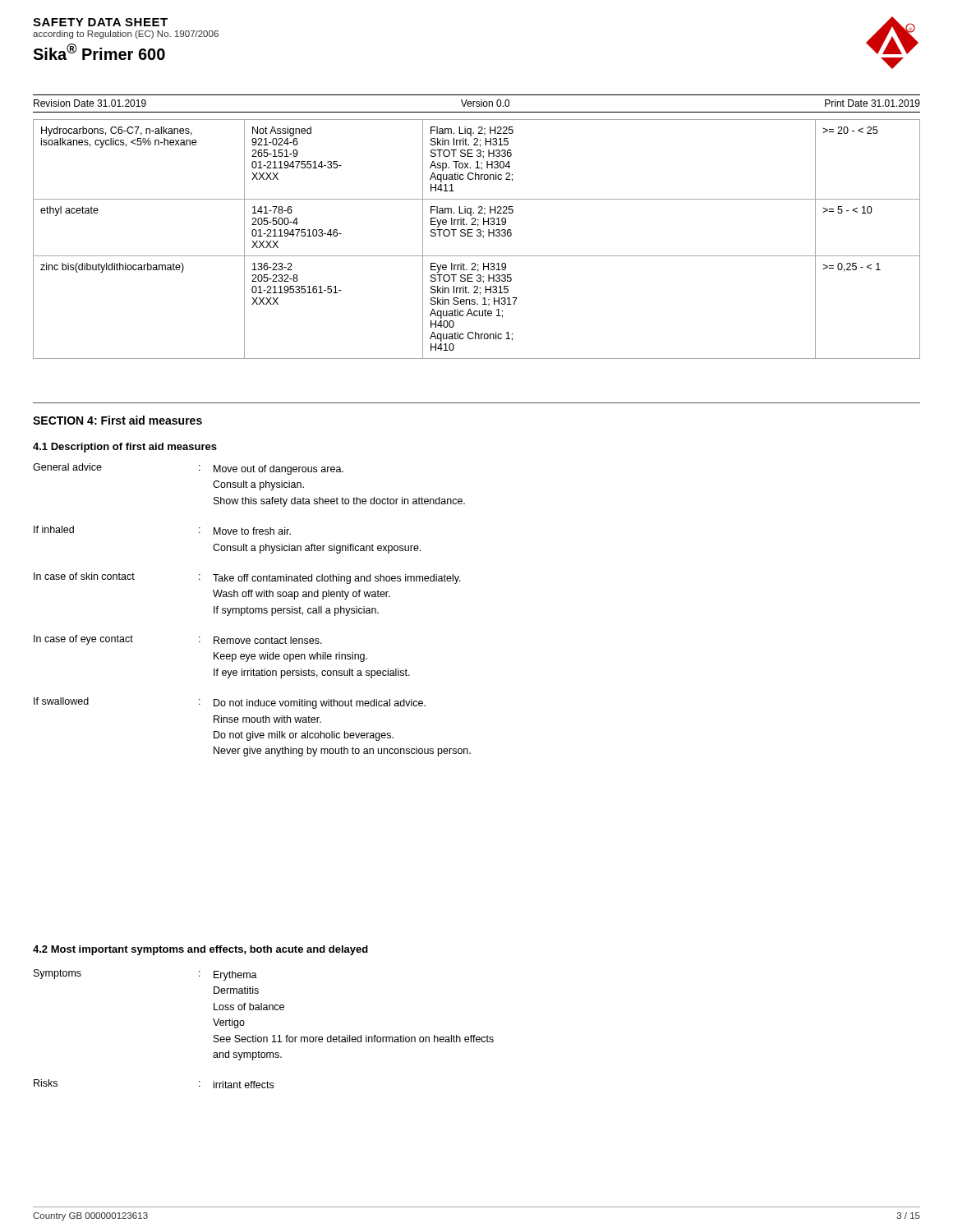Point to the block beginning "In case of skin"
This screenshot has height=1232, width=953.
click(247, 578)
